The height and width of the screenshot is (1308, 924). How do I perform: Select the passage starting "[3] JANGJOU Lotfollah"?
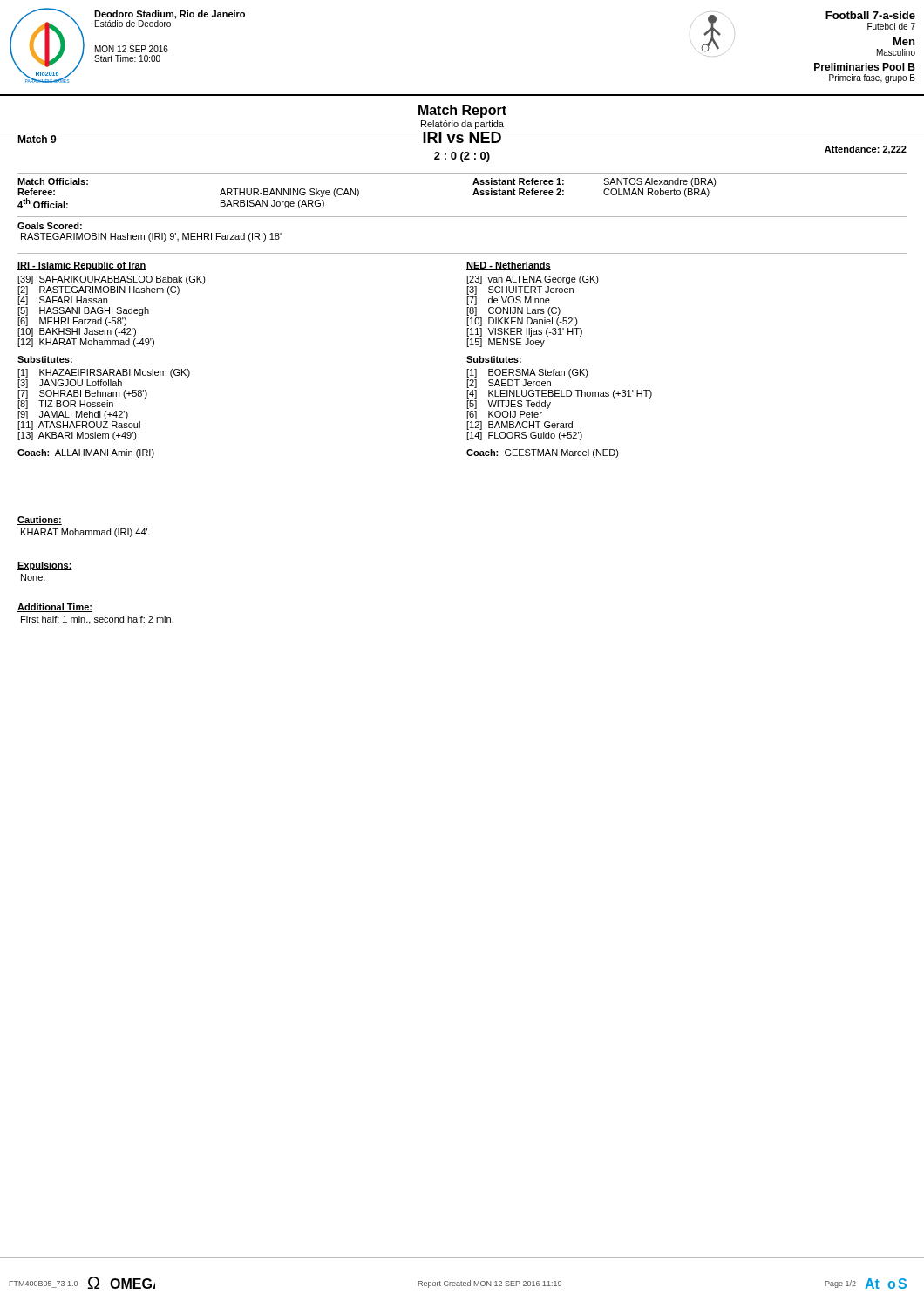[70, 383]
